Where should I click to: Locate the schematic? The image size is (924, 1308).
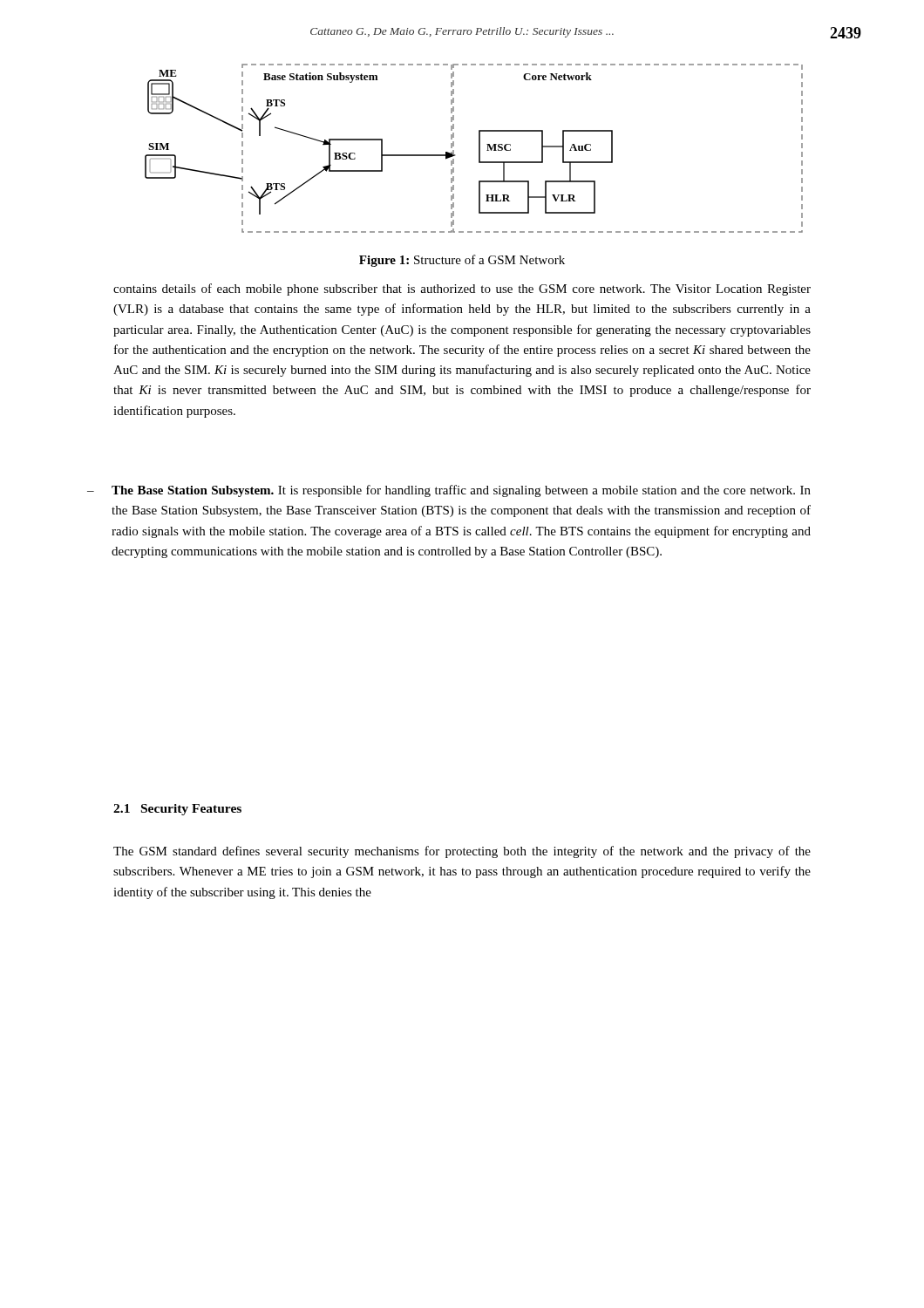462,160
